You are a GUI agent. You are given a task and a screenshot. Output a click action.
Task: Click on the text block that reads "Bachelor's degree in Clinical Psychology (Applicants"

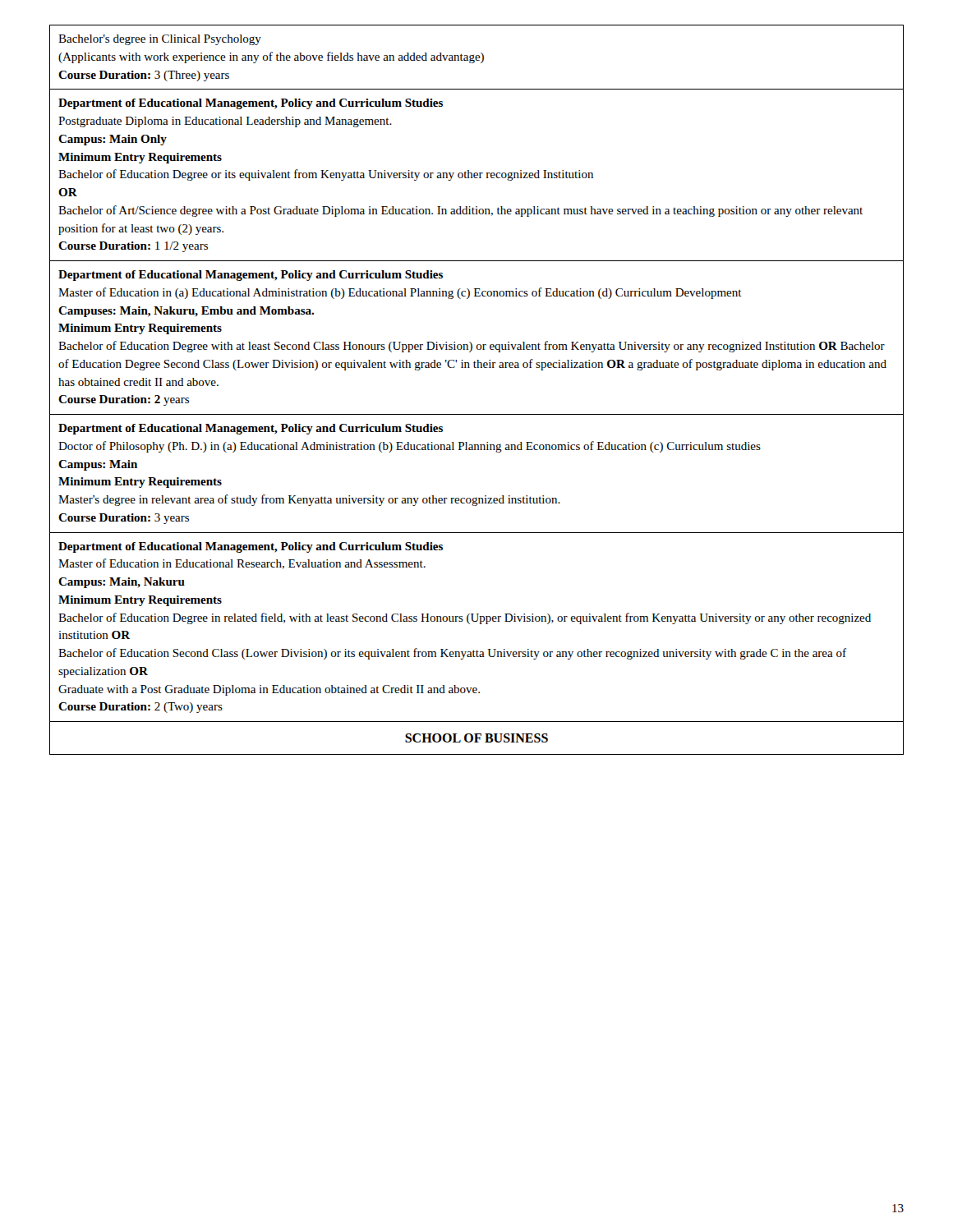tap(271, 56)
